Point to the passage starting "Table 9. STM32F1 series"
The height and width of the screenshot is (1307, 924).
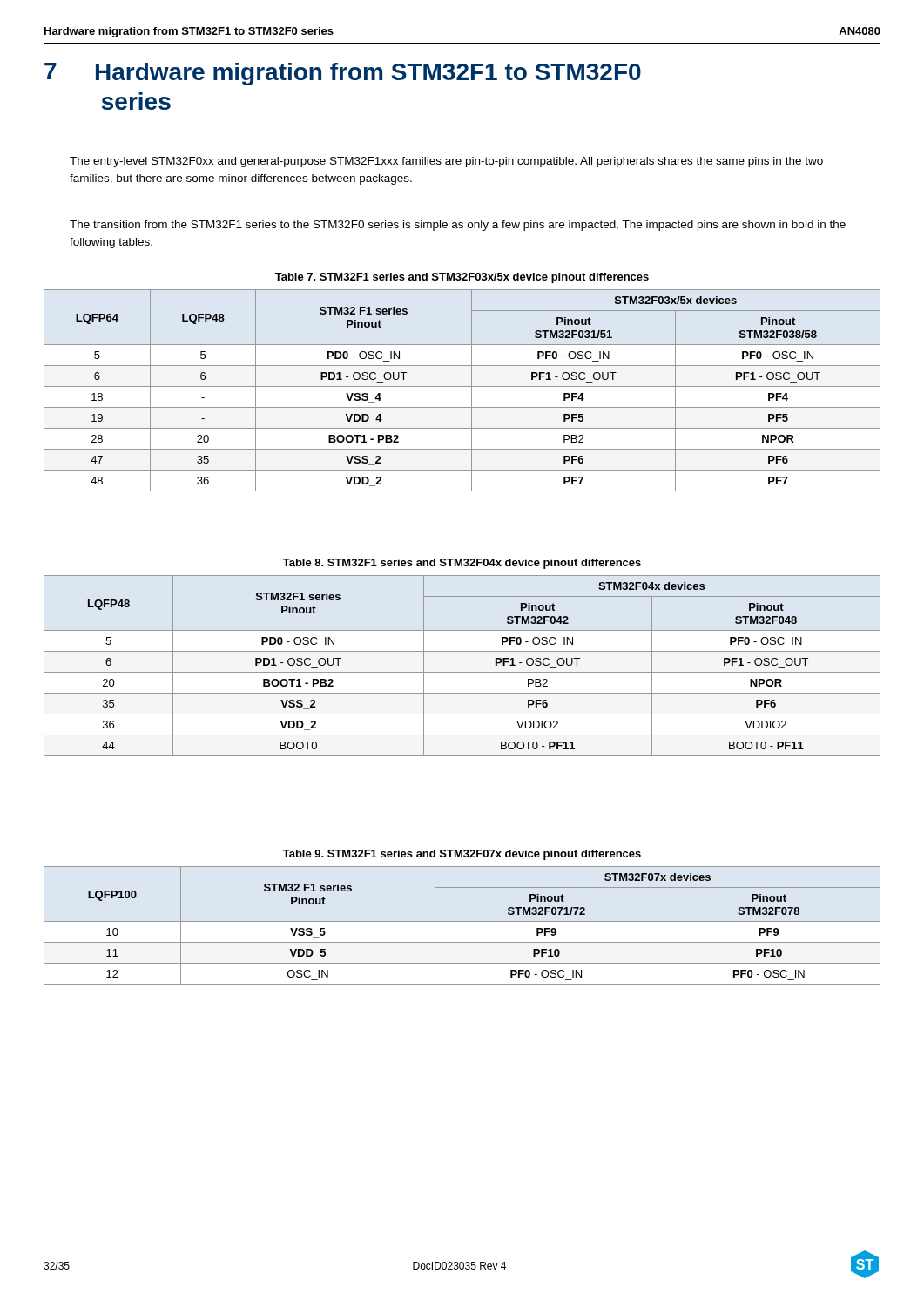point(462,853)
